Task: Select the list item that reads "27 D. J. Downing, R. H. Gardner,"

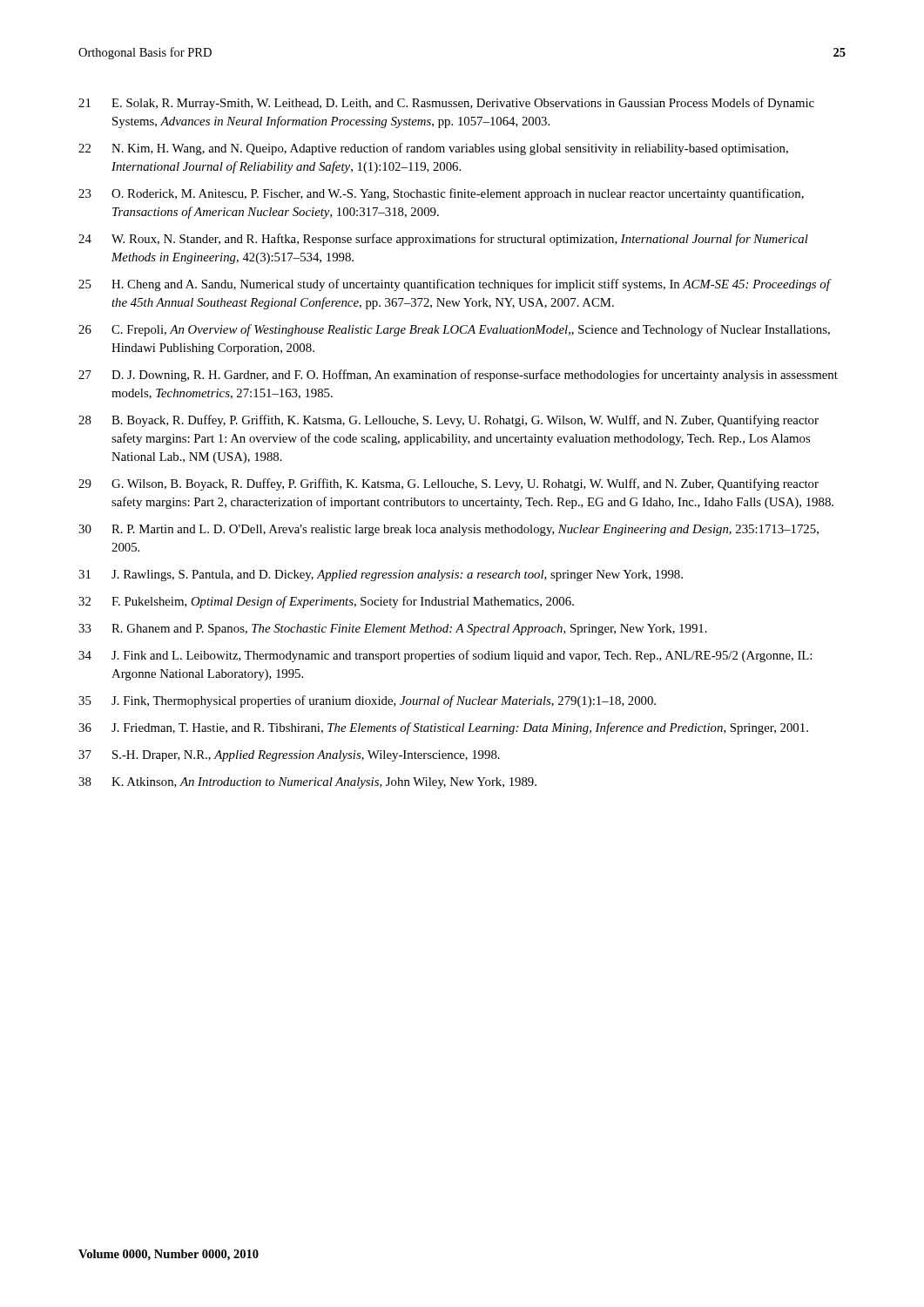Action: pyautogui.click(x=462, y=384)
